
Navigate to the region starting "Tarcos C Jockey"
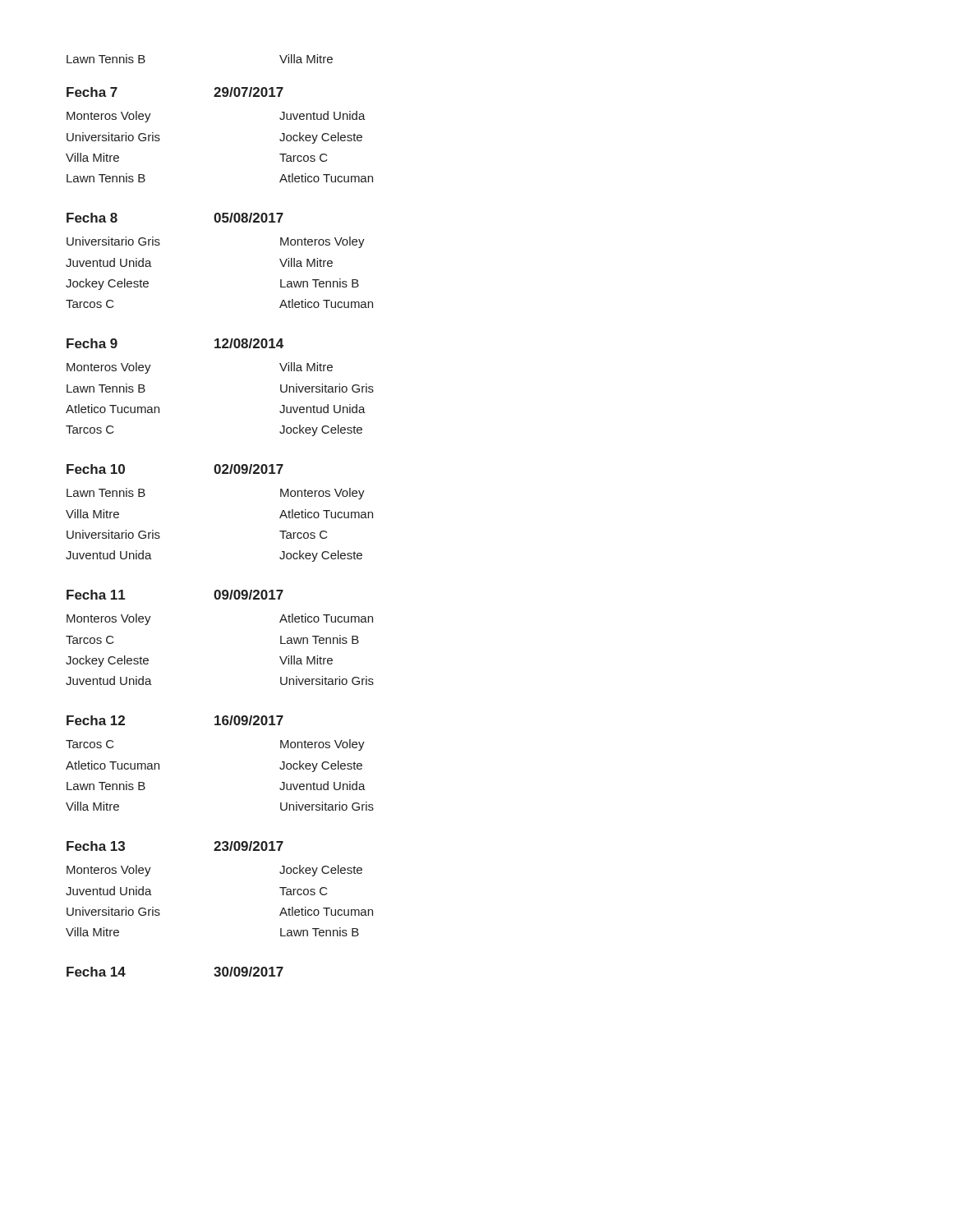pyautogui.click(x=91, y=430)
